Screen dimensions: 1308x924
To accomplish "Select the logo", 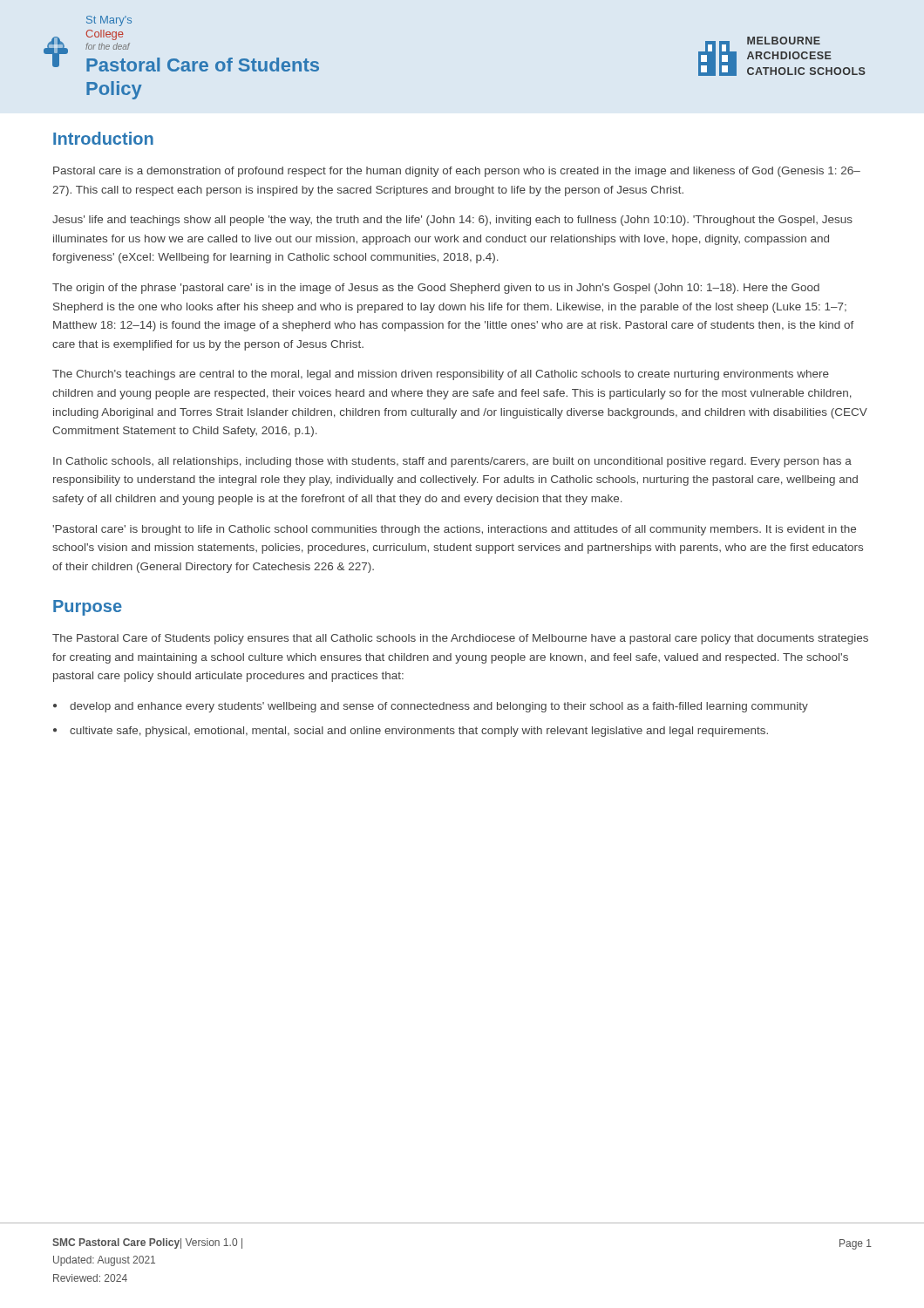I will [462, 57].
